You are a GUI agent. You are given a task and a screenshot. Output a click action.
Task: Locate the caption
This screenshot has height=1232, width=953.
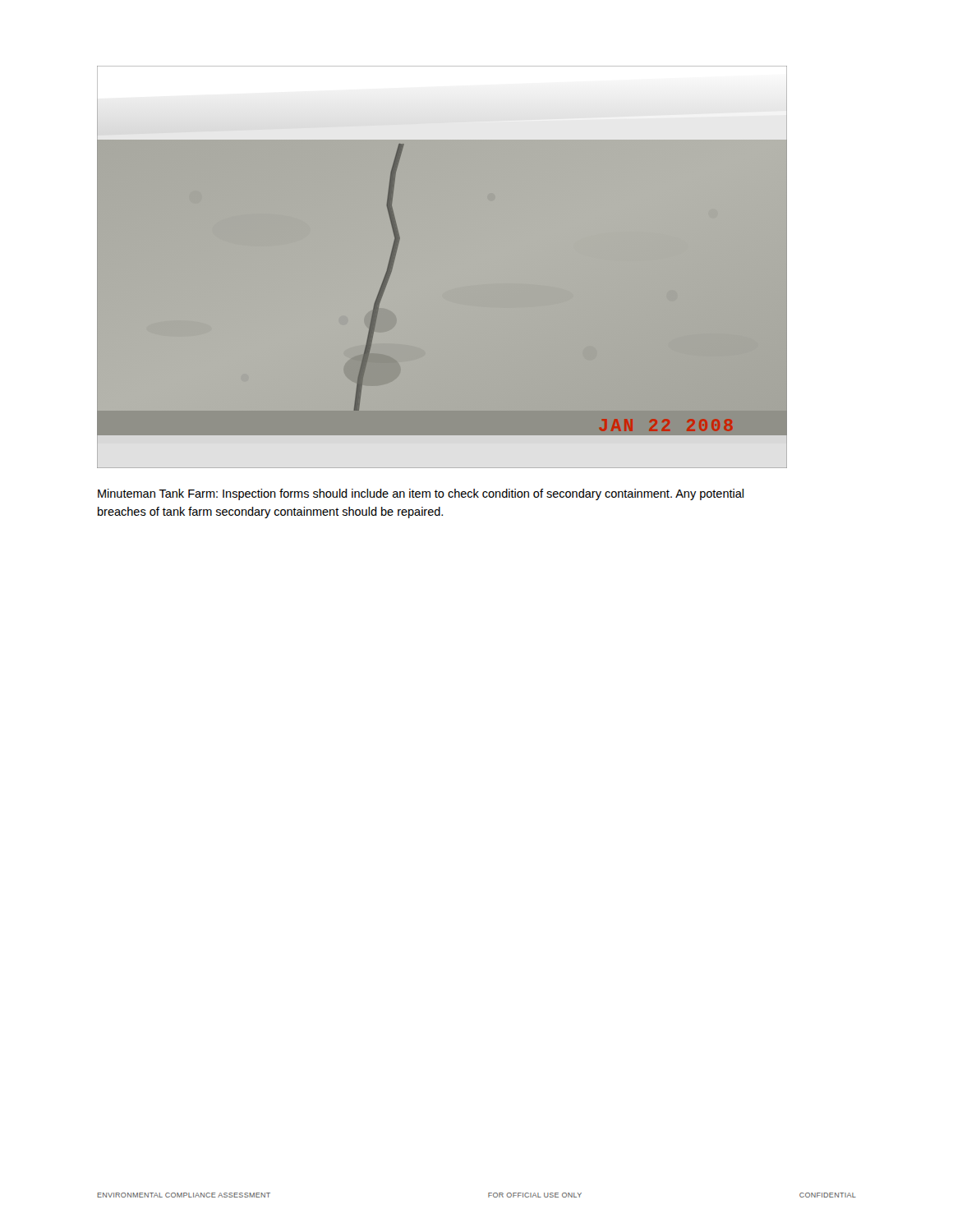coord(421,503)
